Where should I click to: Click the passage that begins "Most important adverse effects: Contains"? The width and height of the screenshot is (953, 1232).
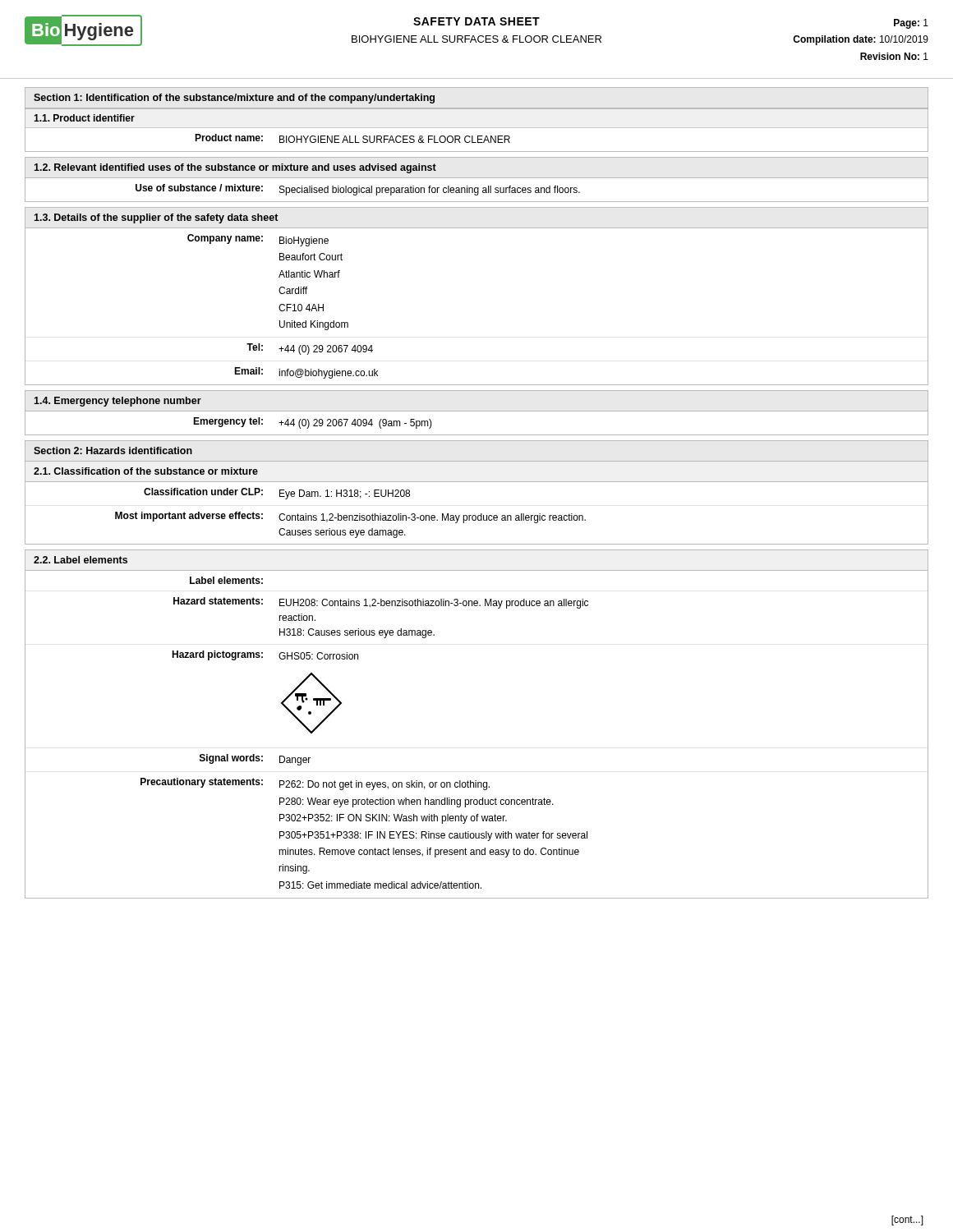[x=476, y=525]
